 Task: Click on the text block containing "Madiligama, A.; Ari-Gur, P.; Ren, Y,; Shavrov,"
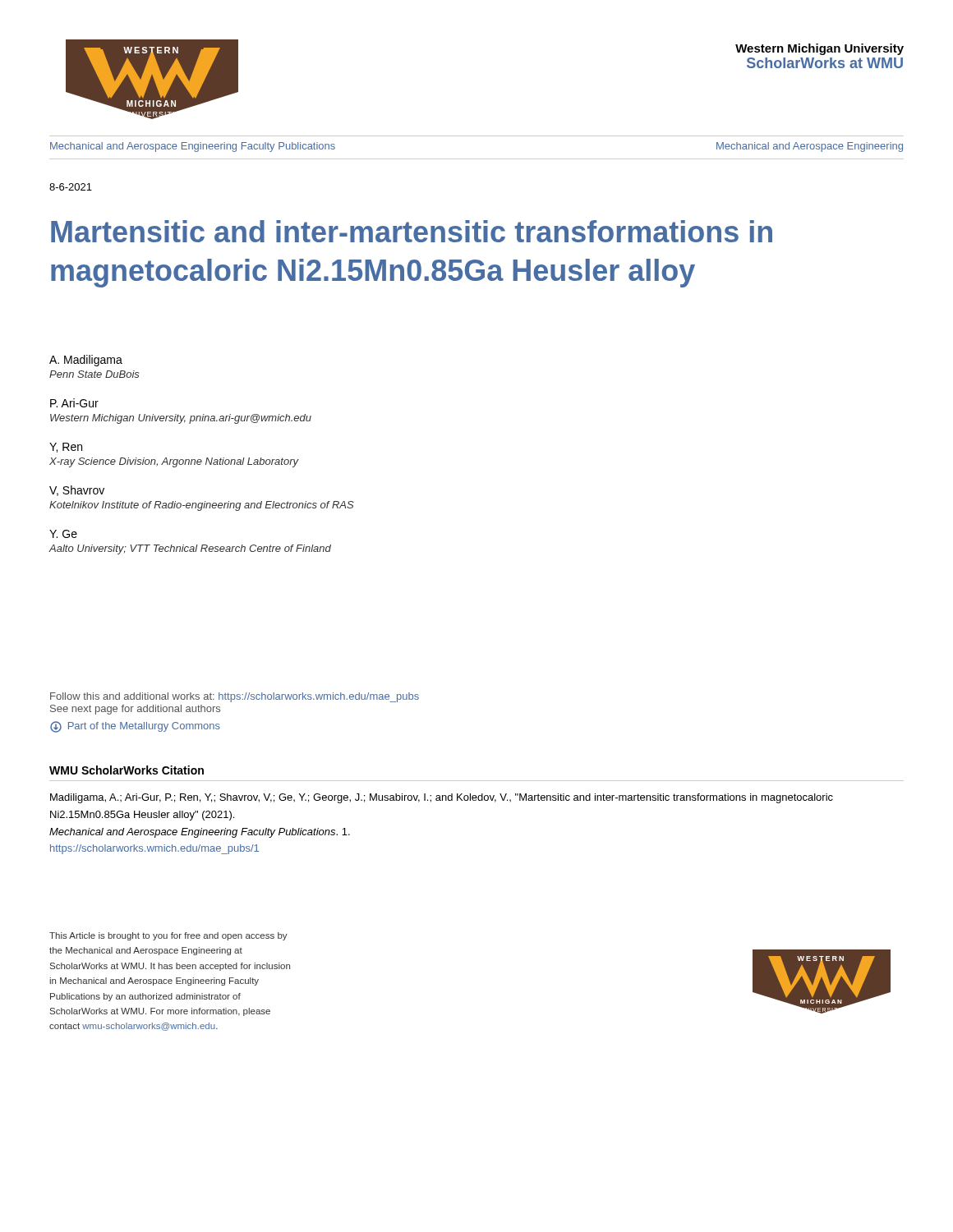point(442,798)
